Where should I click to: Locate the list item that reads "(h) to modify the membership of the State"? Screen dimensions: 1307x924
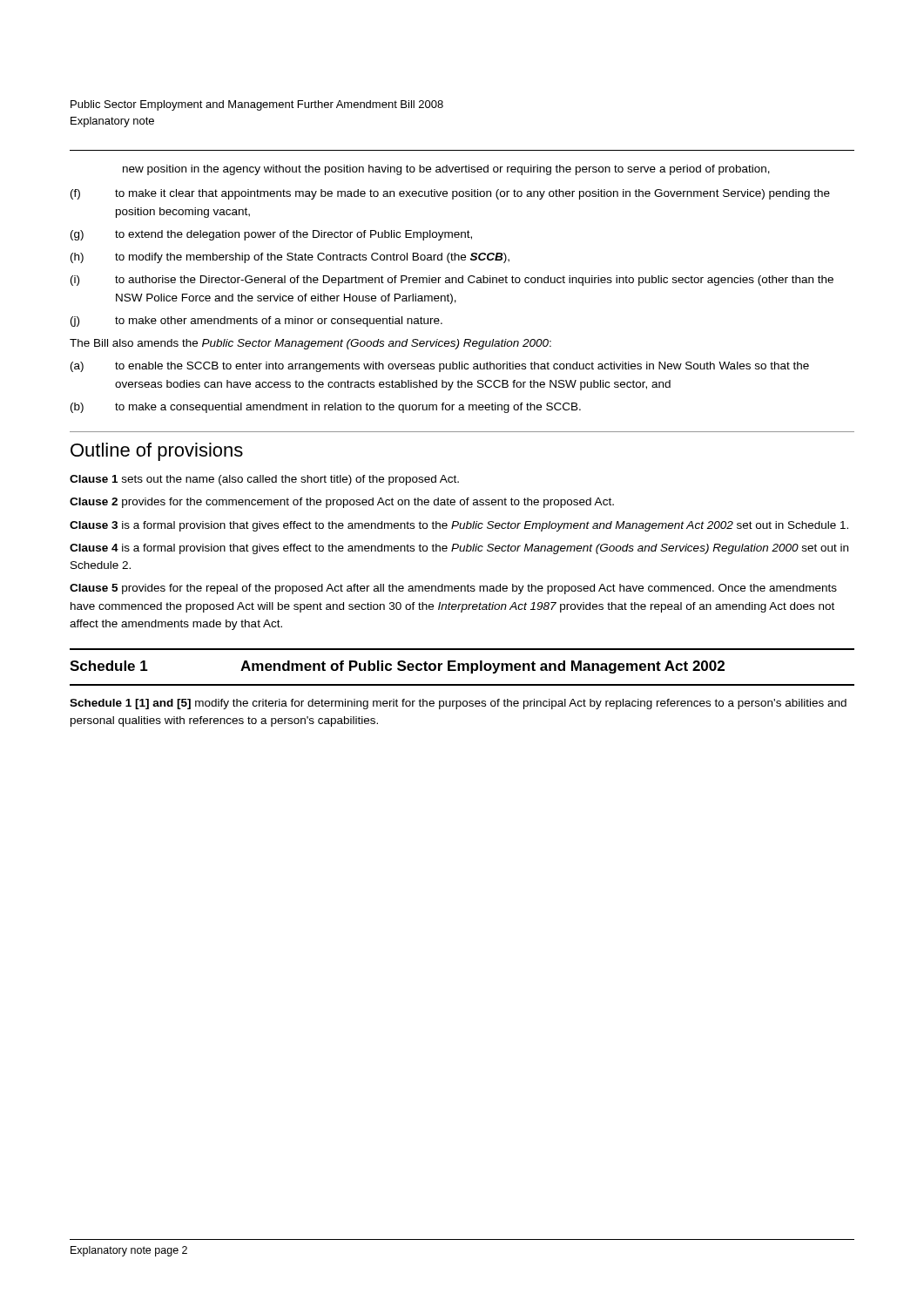(x=462, y=257)
